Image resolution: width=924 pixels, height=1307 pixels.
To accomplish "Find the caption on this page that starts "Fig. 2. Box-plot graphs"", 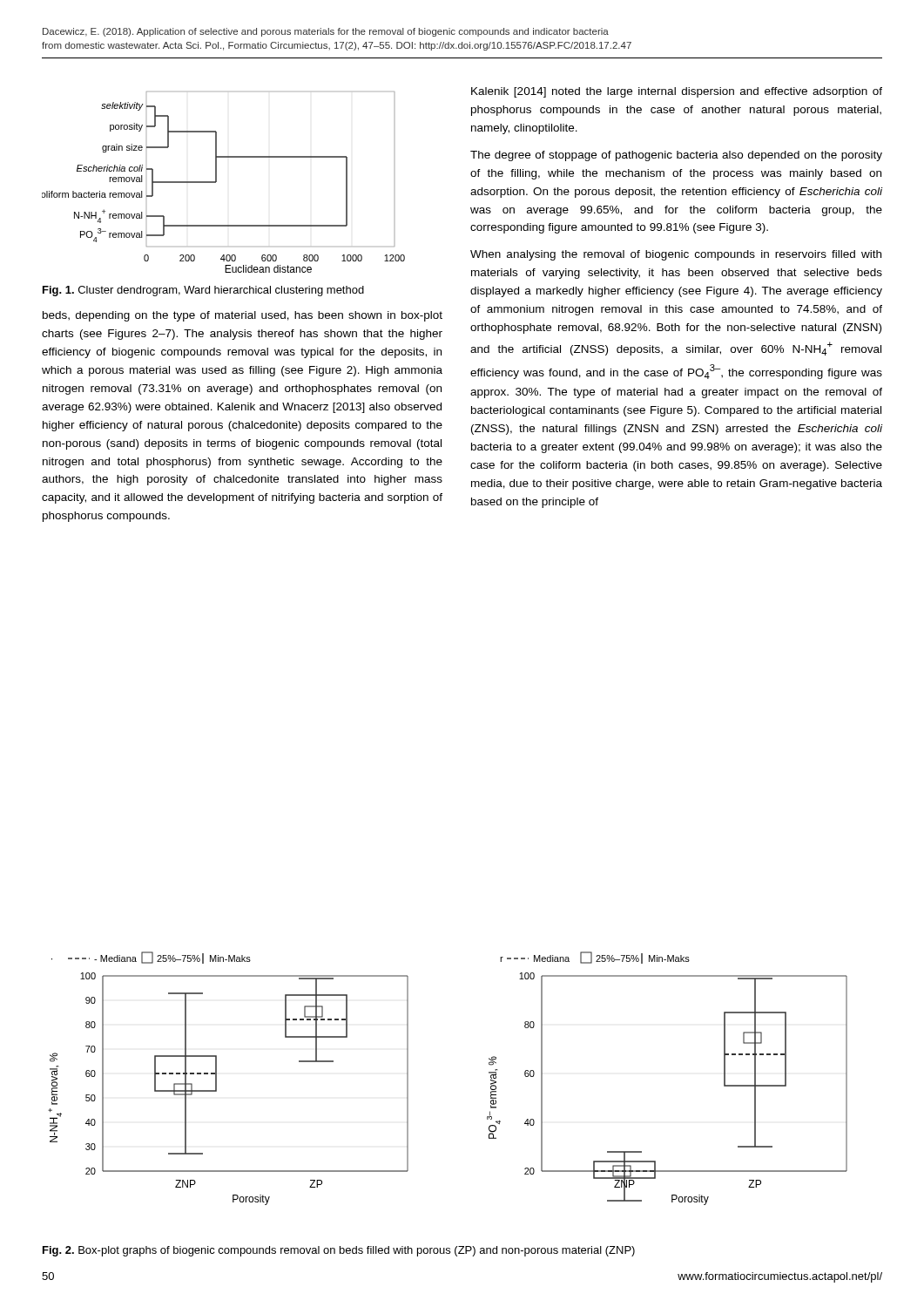I will 339,1250.
